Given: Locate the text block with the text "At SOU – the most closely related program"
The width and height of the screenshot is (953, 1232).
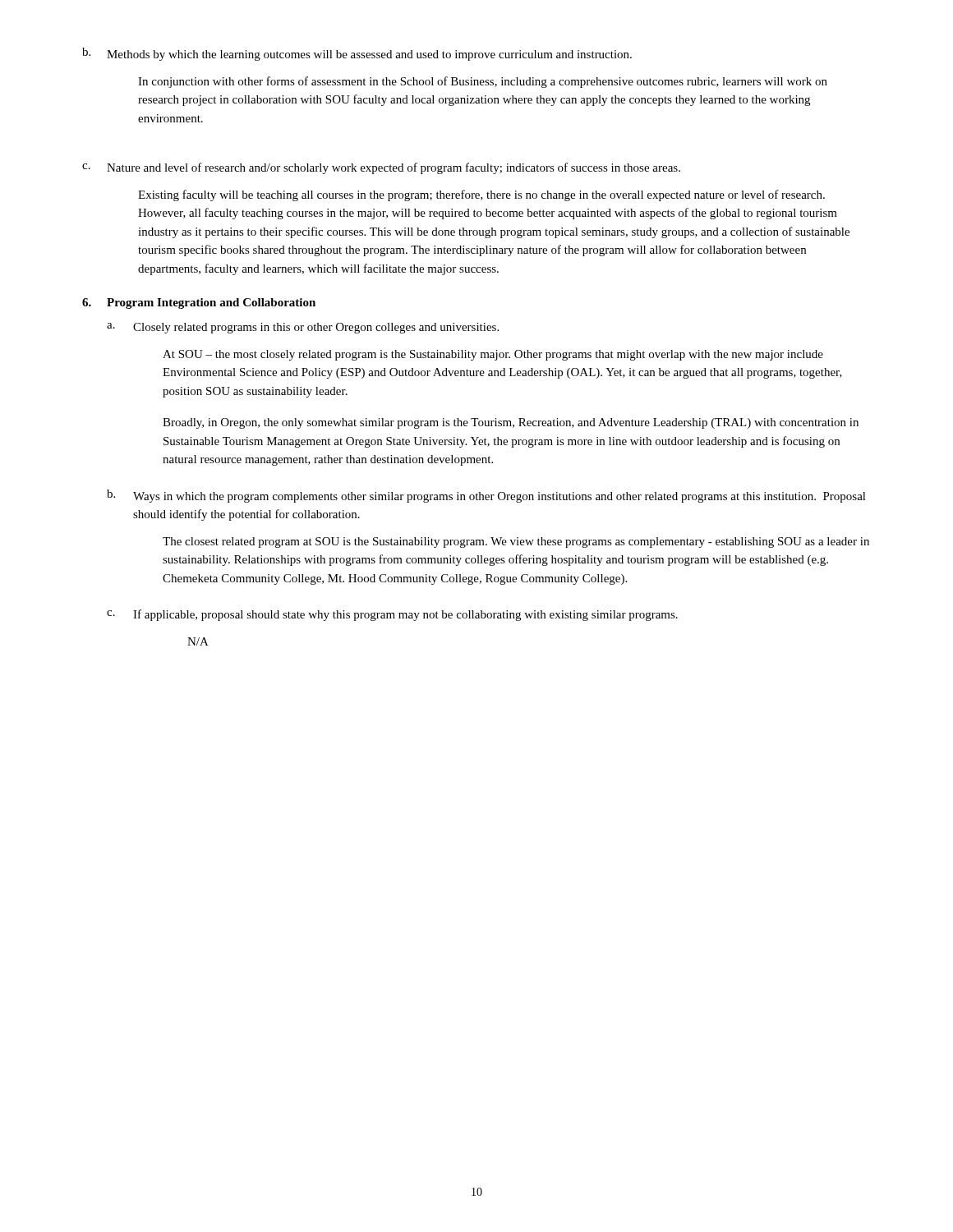Looking at the screenshot, I should [502, 372].
